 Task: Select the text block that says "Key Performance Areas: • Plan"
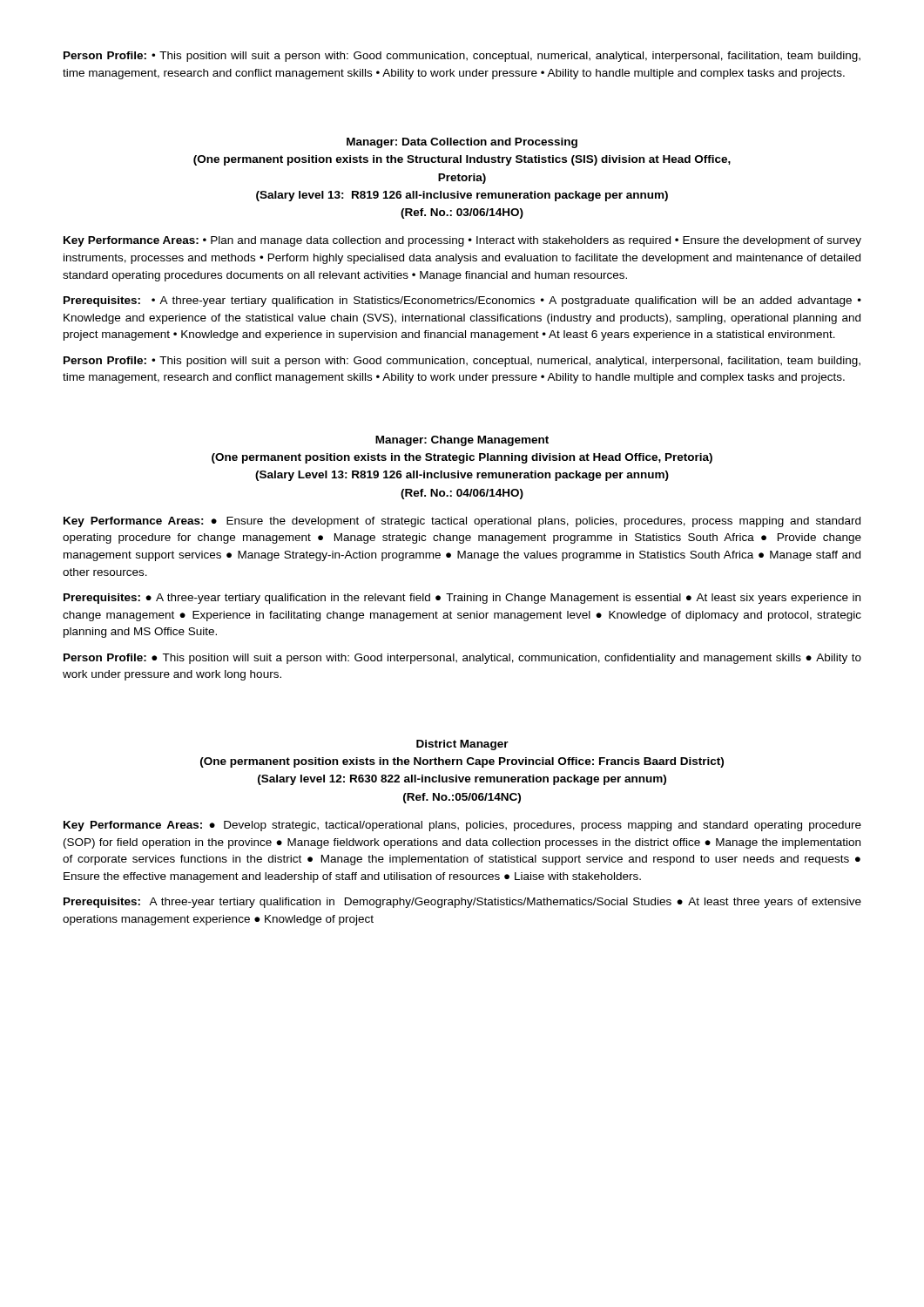(462, 257)
